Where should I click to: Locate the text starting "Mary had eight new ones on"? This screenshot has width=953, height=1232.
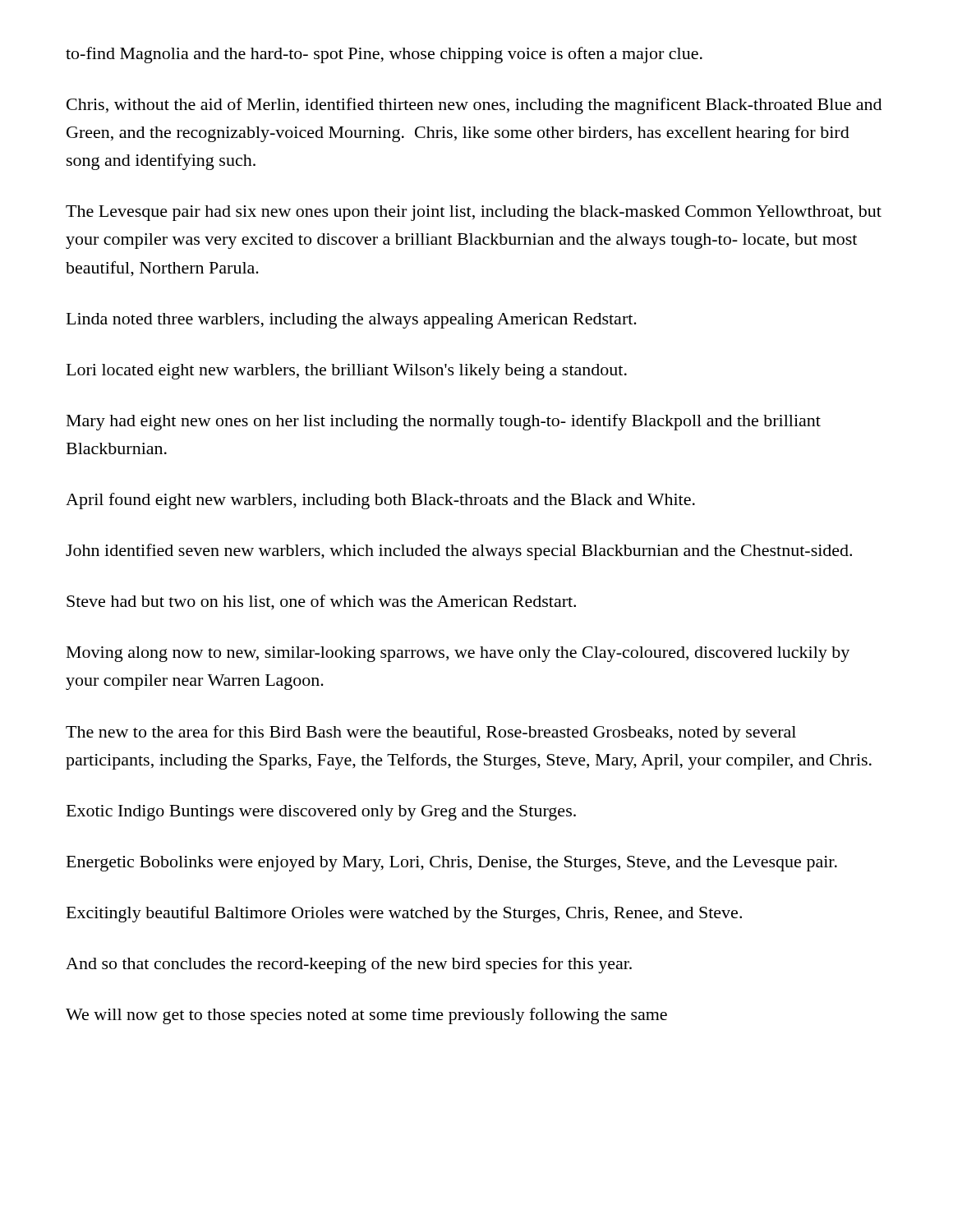(443, 434)
